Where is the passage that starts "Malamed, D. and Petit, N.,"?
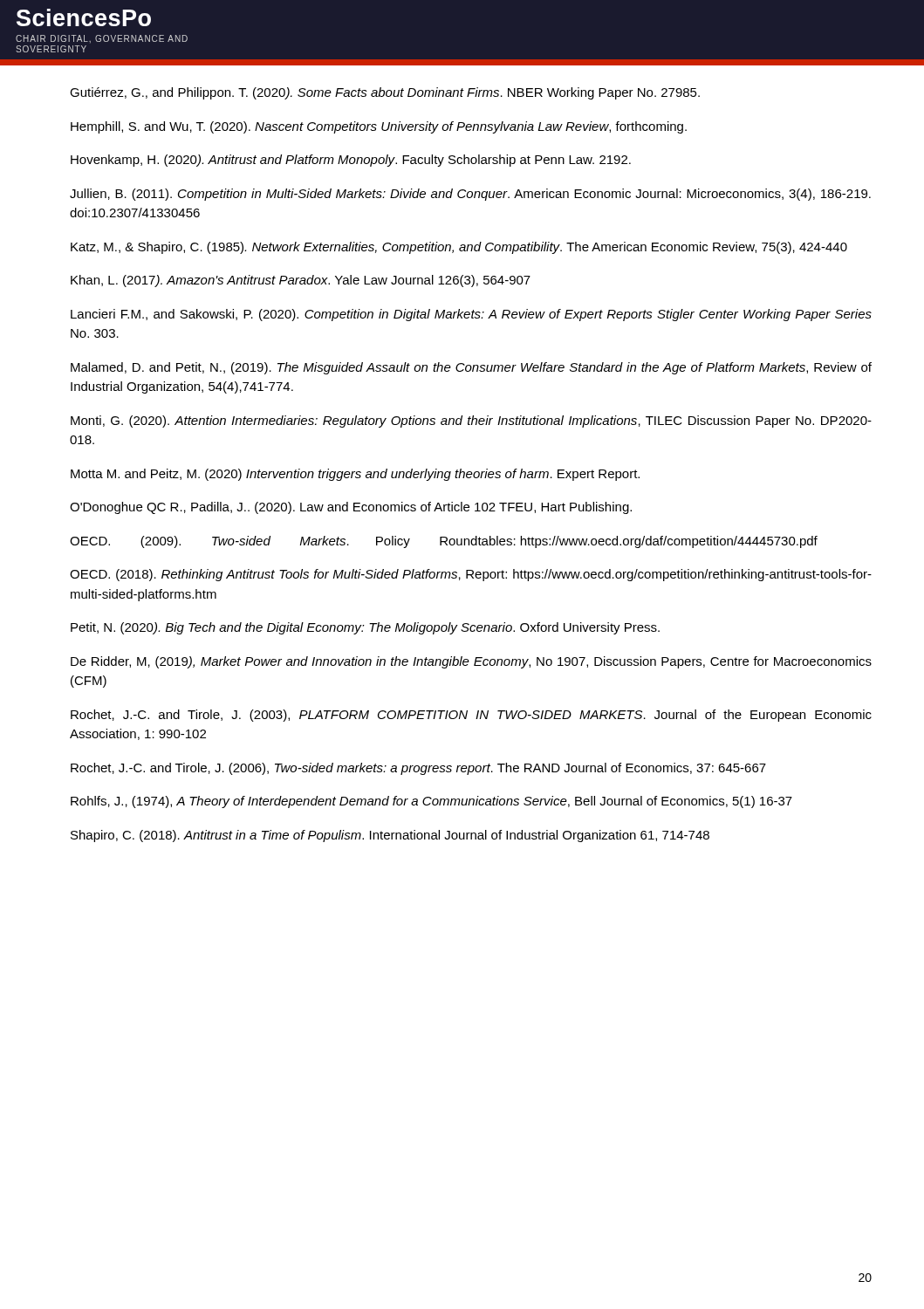 click(471, 376)
